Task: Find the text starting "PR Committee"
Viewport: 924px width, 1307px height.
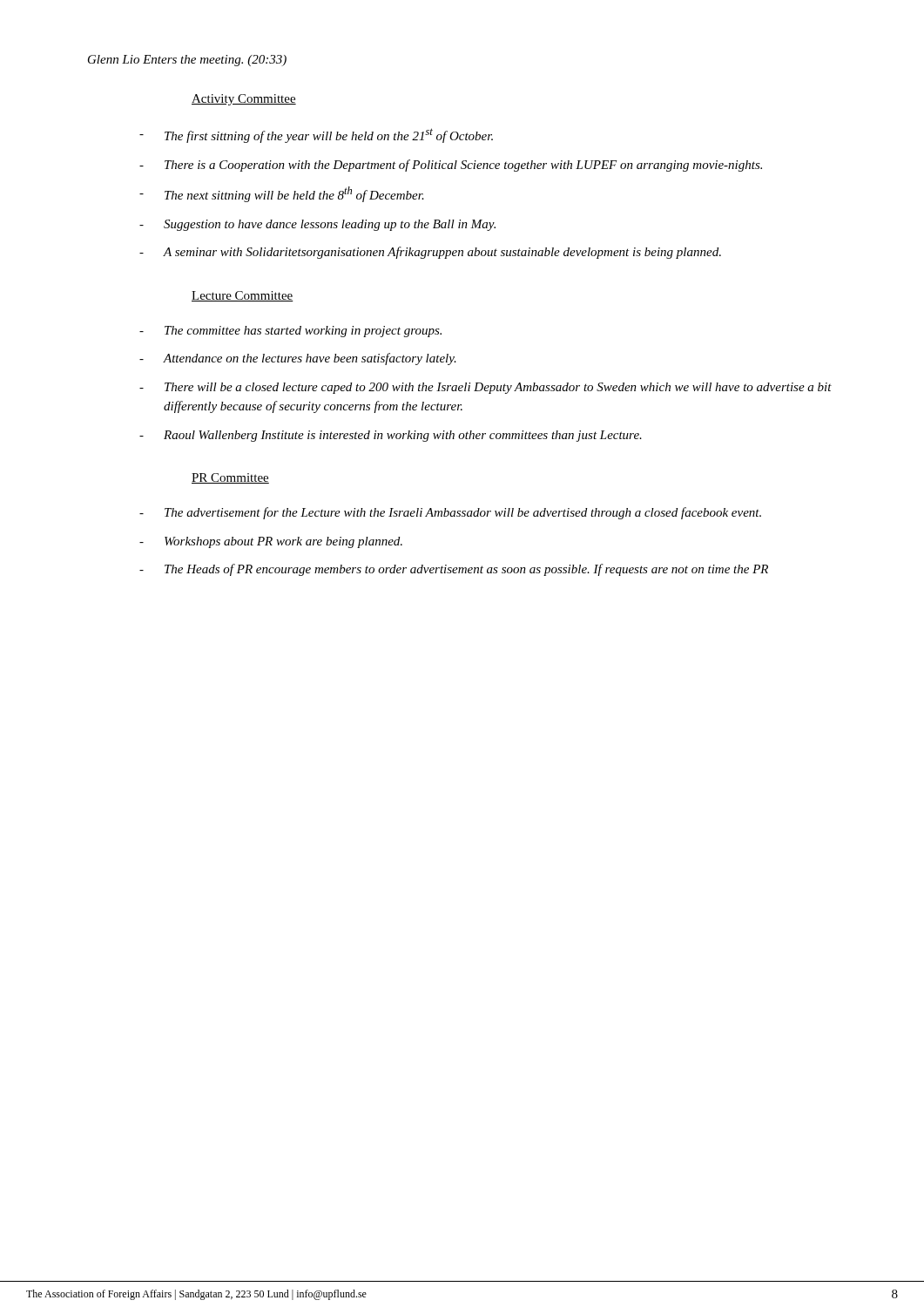Action: [x=230, y=478]
